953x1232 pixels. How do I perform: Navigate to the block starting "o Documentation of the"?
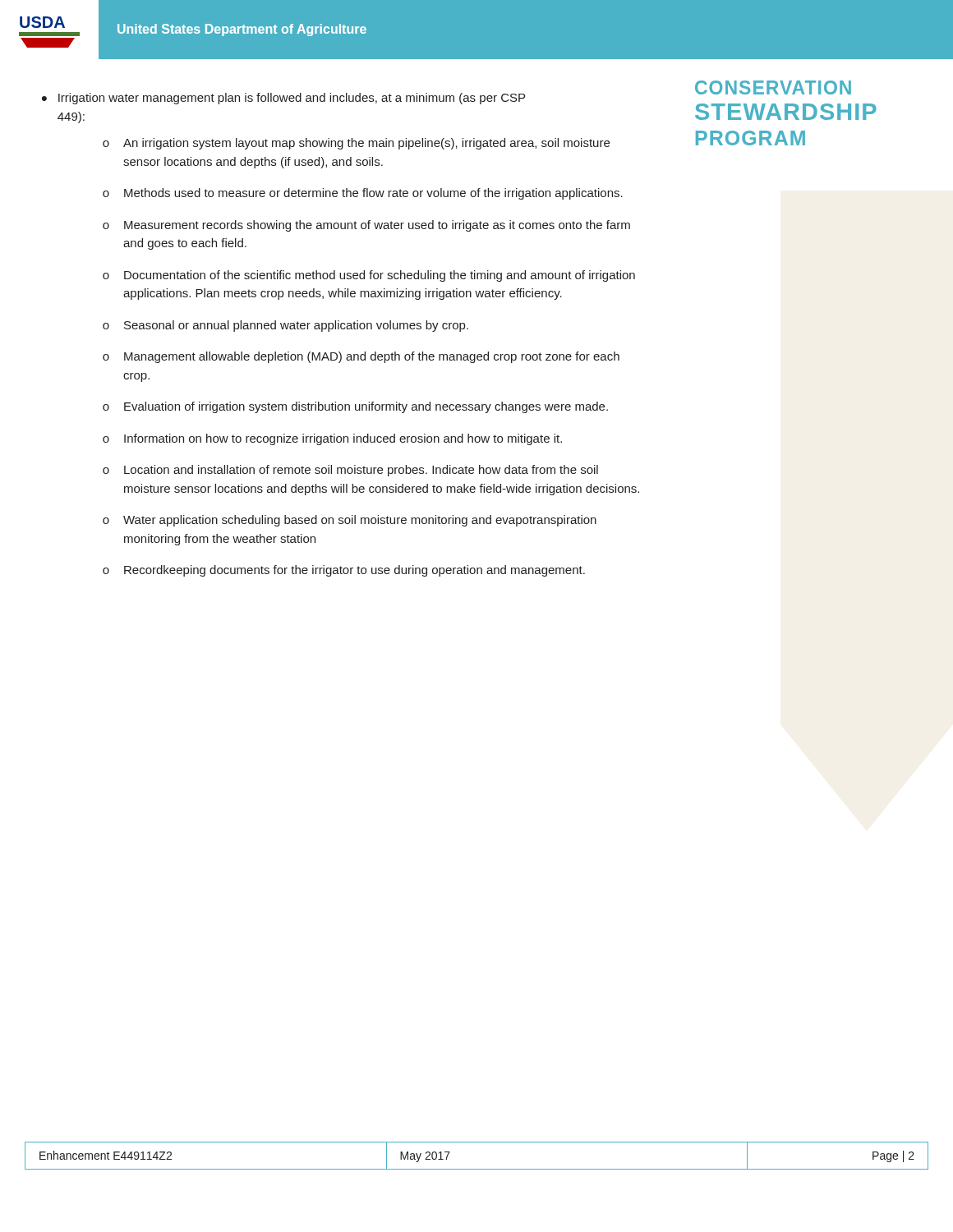pyautogui.click(x=375, y=284)
